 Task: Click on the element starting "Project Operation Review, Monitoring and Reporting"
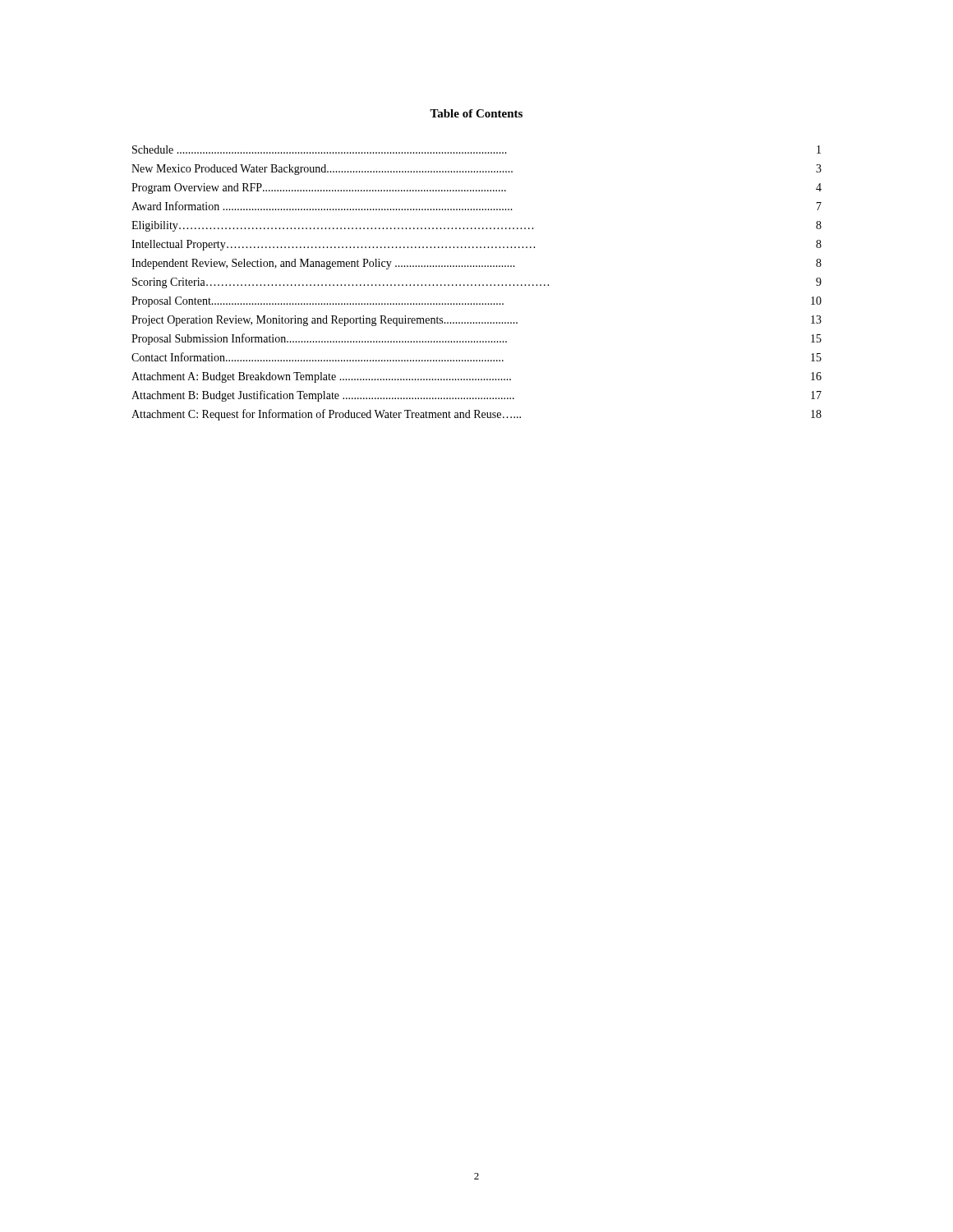click(476, 320)
